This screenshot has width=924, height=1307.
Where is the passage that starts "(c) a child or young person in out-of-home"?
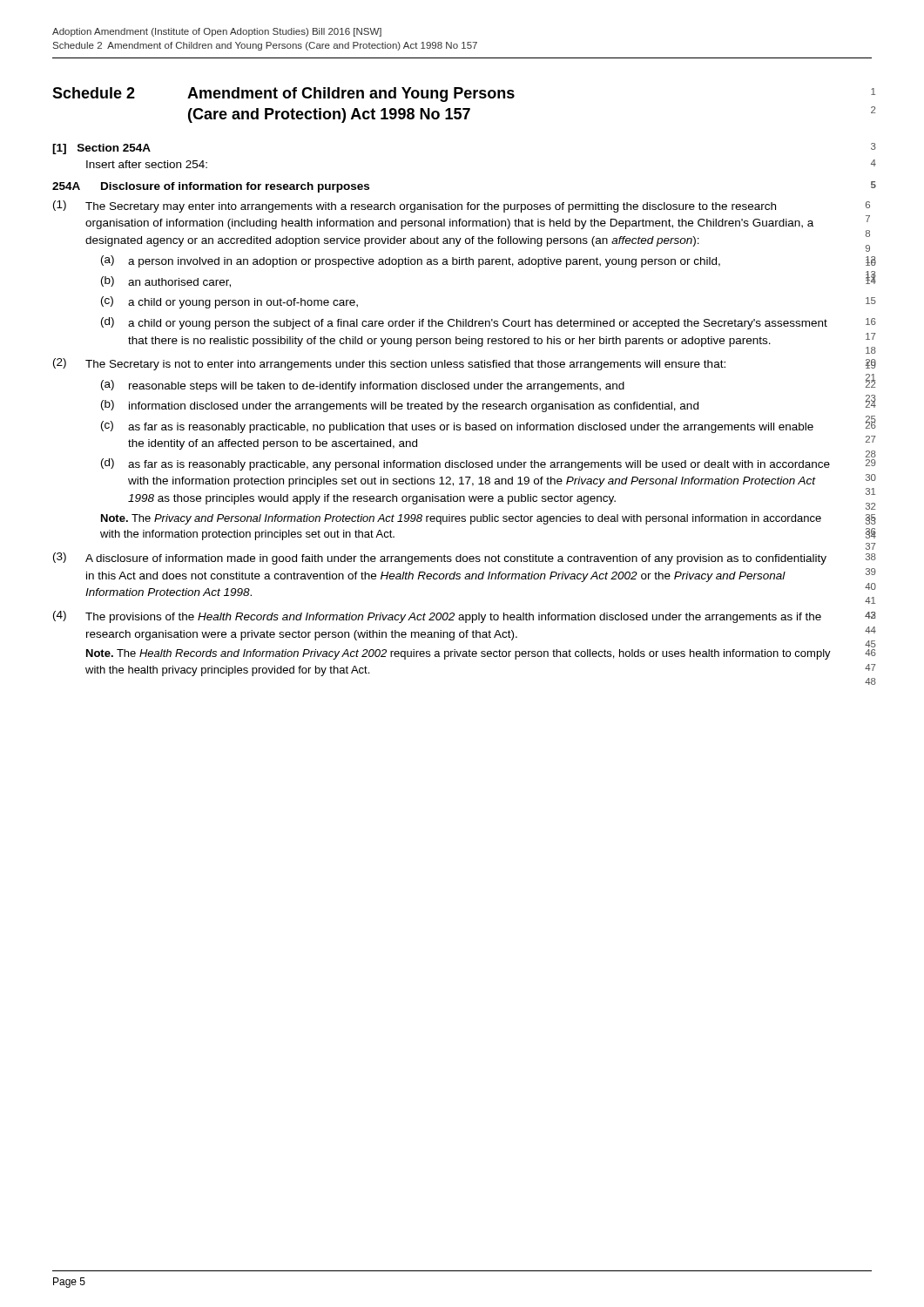pyautogui.click(x=229, y=302)
